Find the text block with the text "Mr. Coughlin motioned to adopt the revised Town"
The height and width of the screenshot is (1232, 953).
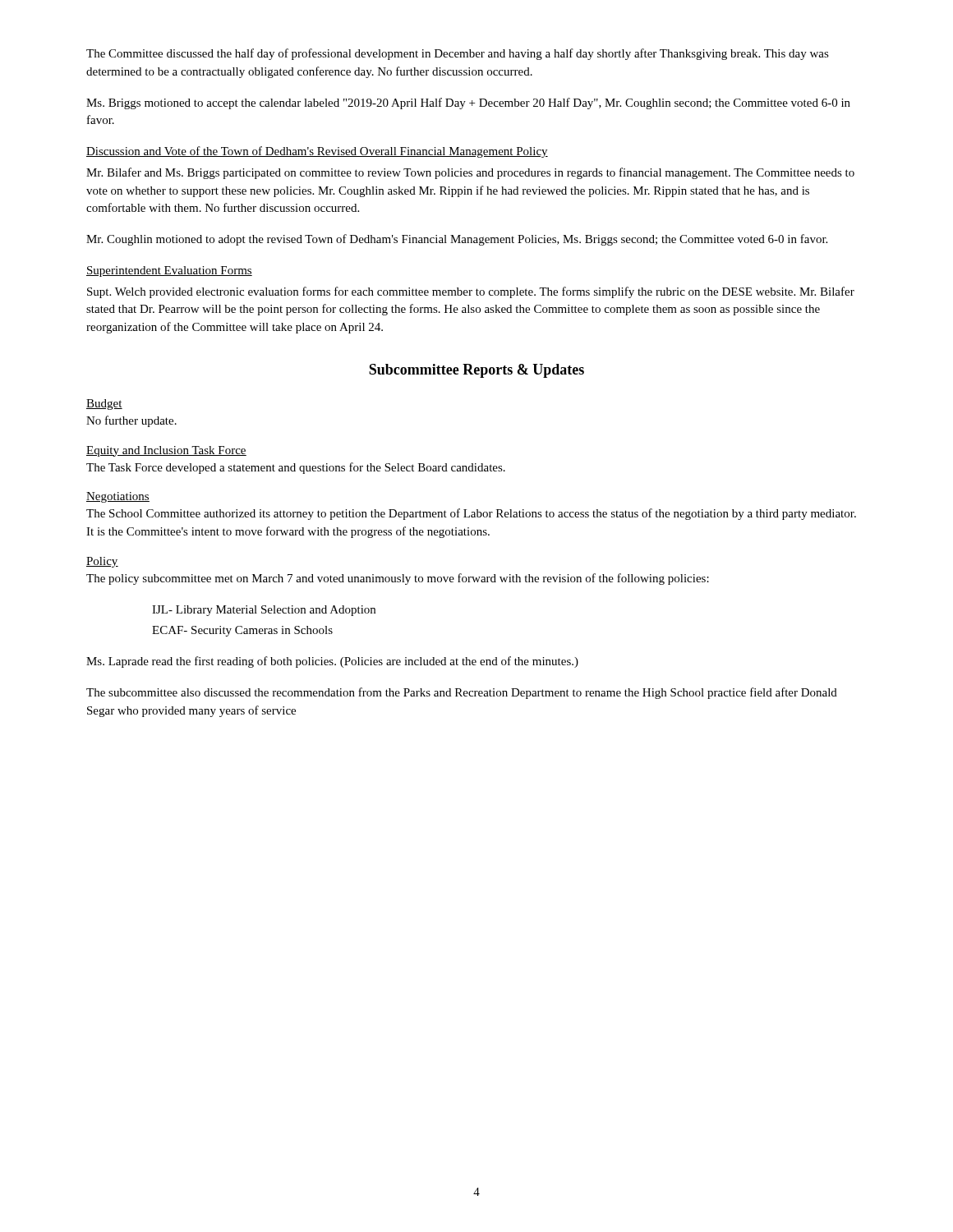(x=457, y=239)
